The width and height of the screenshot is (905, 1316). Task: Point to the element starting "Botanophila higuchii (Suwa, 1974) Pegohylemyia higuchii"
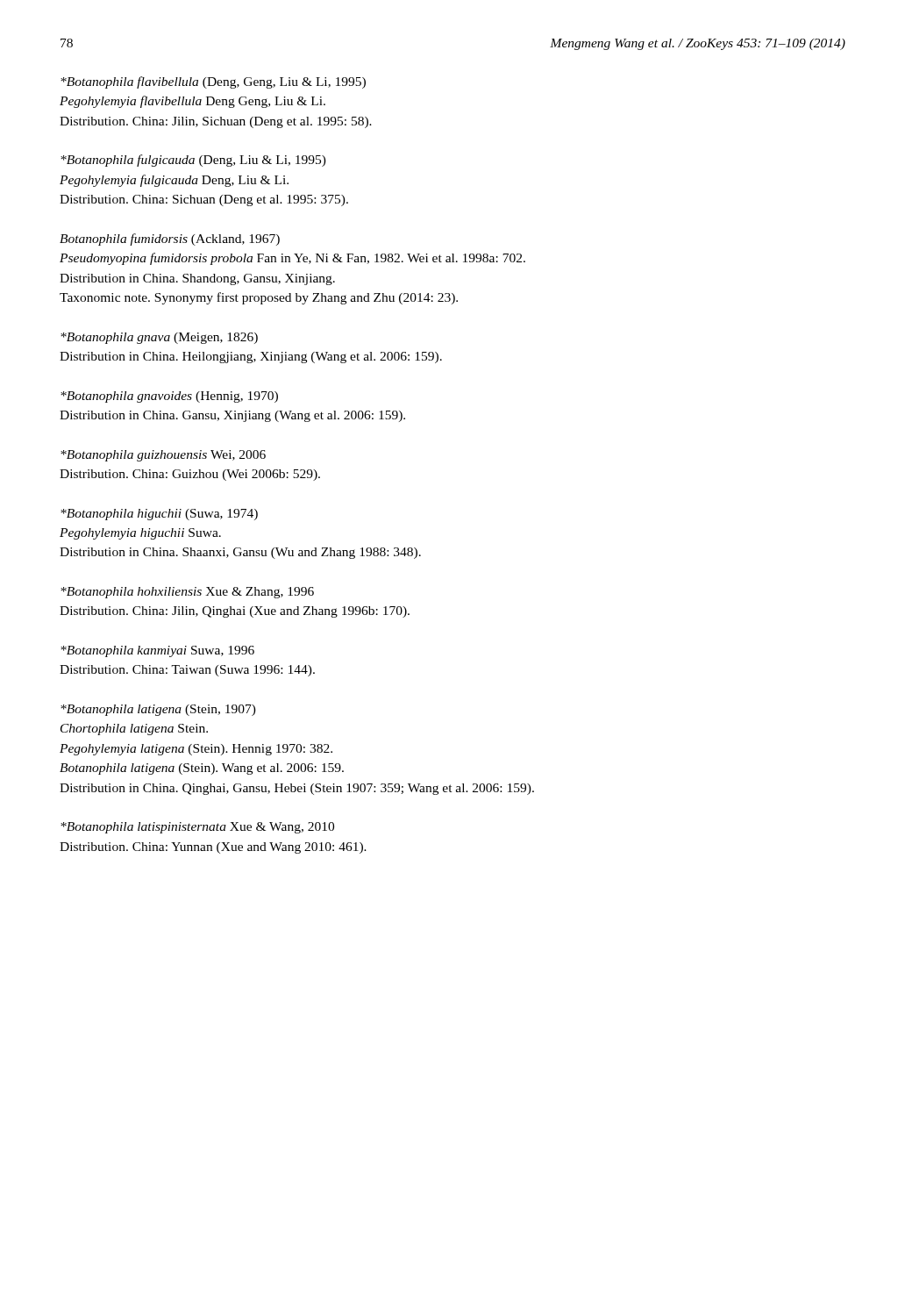point(159,515)
